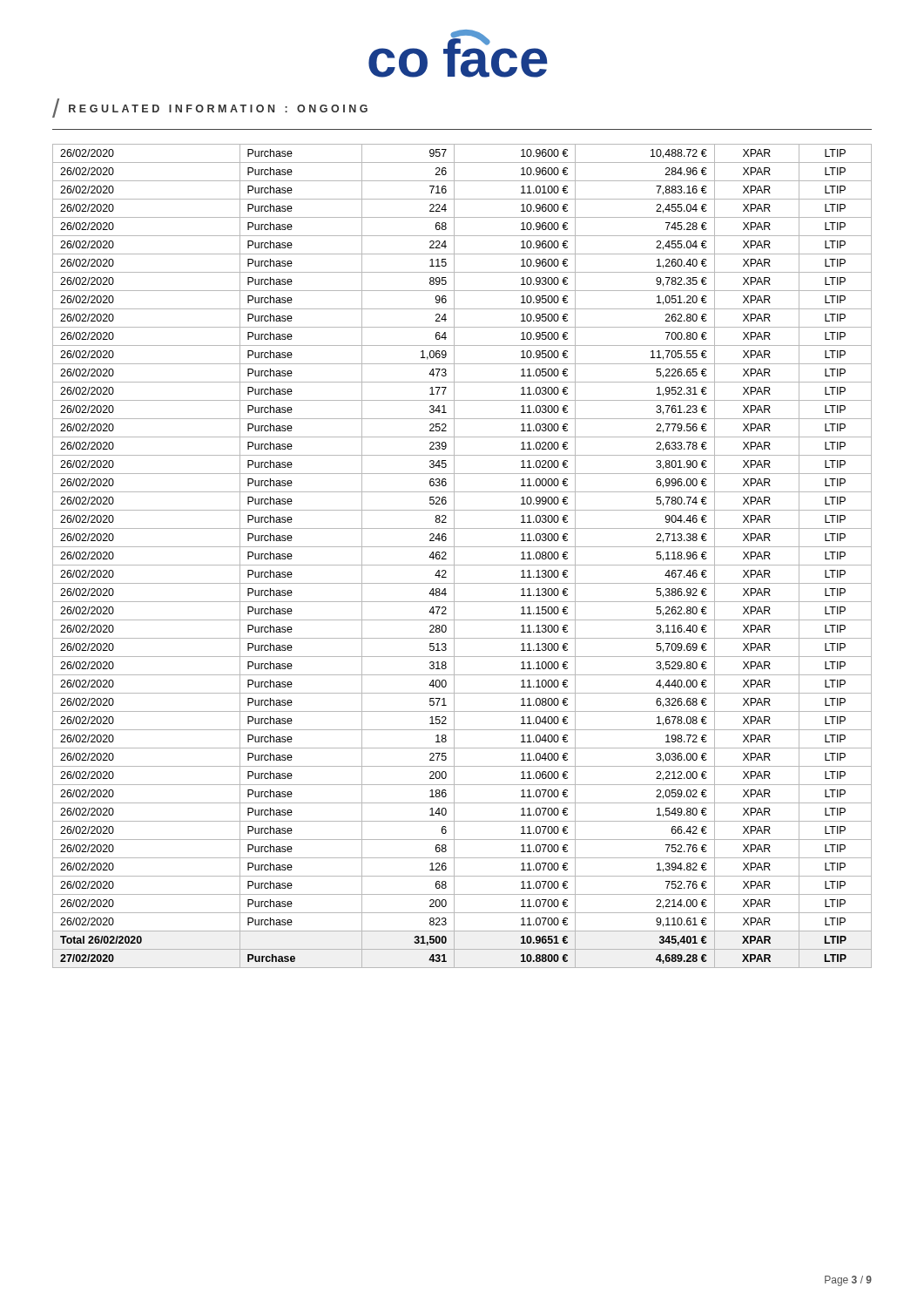Click a table
Image resolution: width=924 pixels, height=1307 pixels.
coord(462,556)
